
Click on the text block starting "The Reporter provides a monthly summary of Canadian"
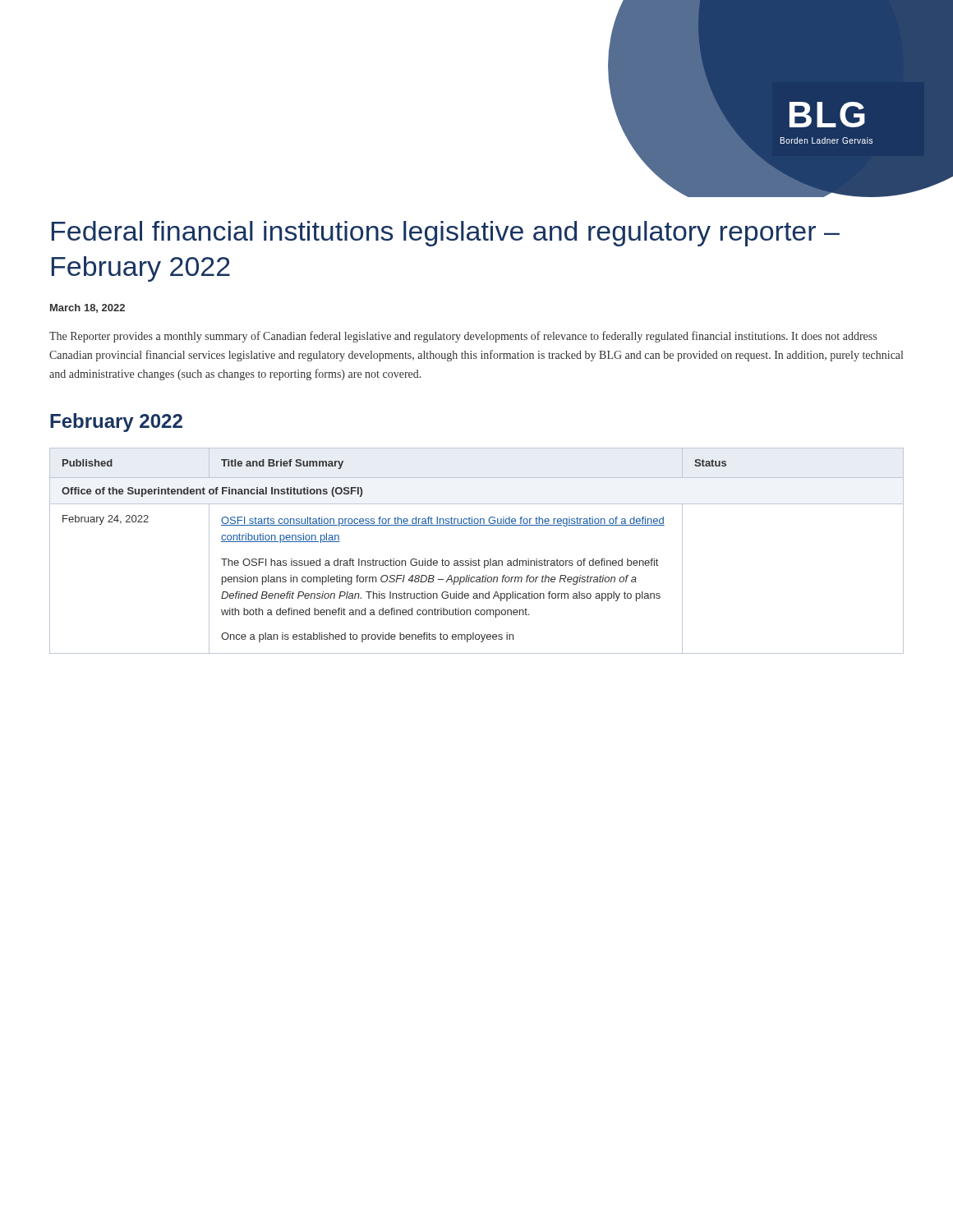(x=476, y=355)
